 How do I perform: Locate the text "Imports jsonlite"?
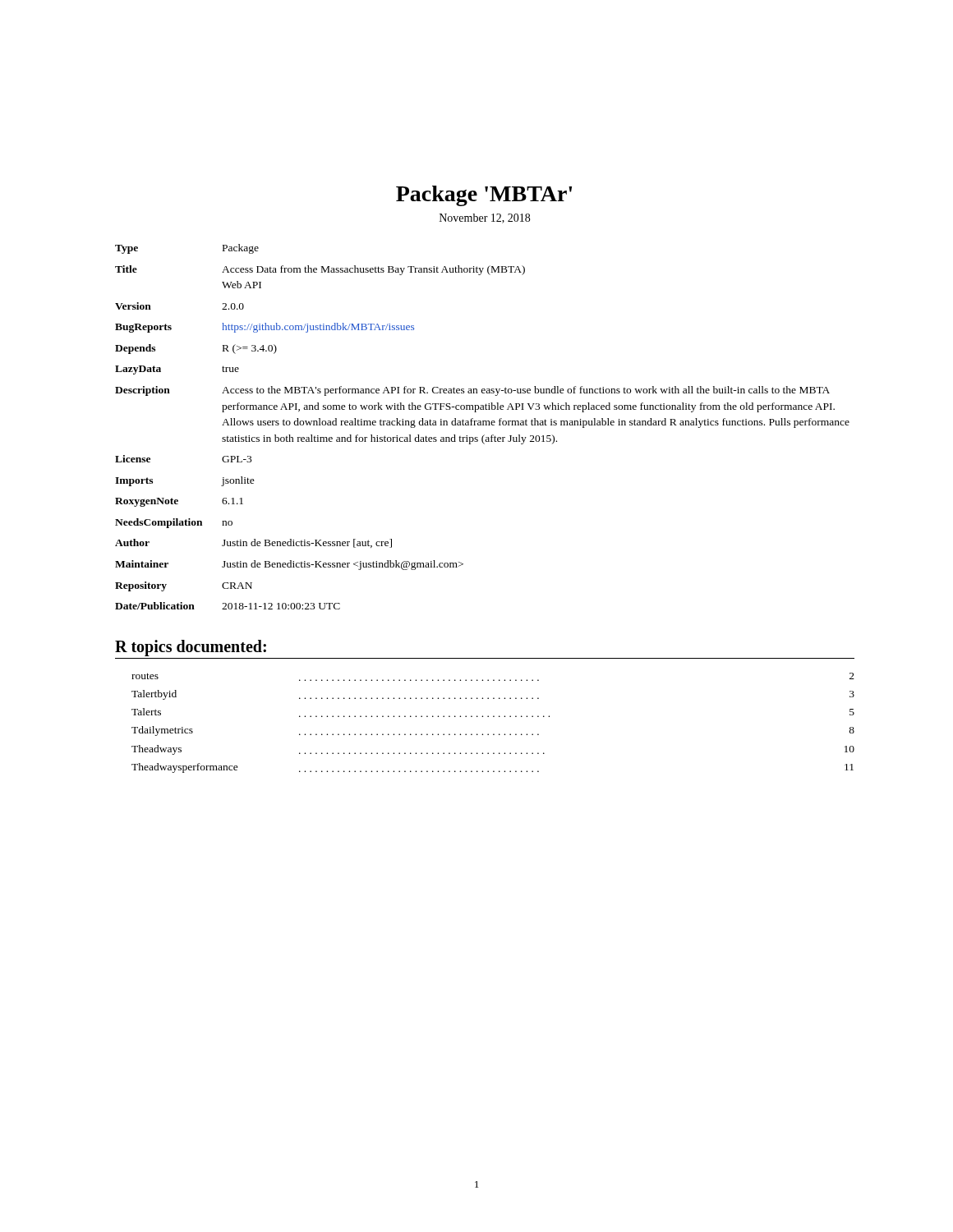click(x=142, y=481)
